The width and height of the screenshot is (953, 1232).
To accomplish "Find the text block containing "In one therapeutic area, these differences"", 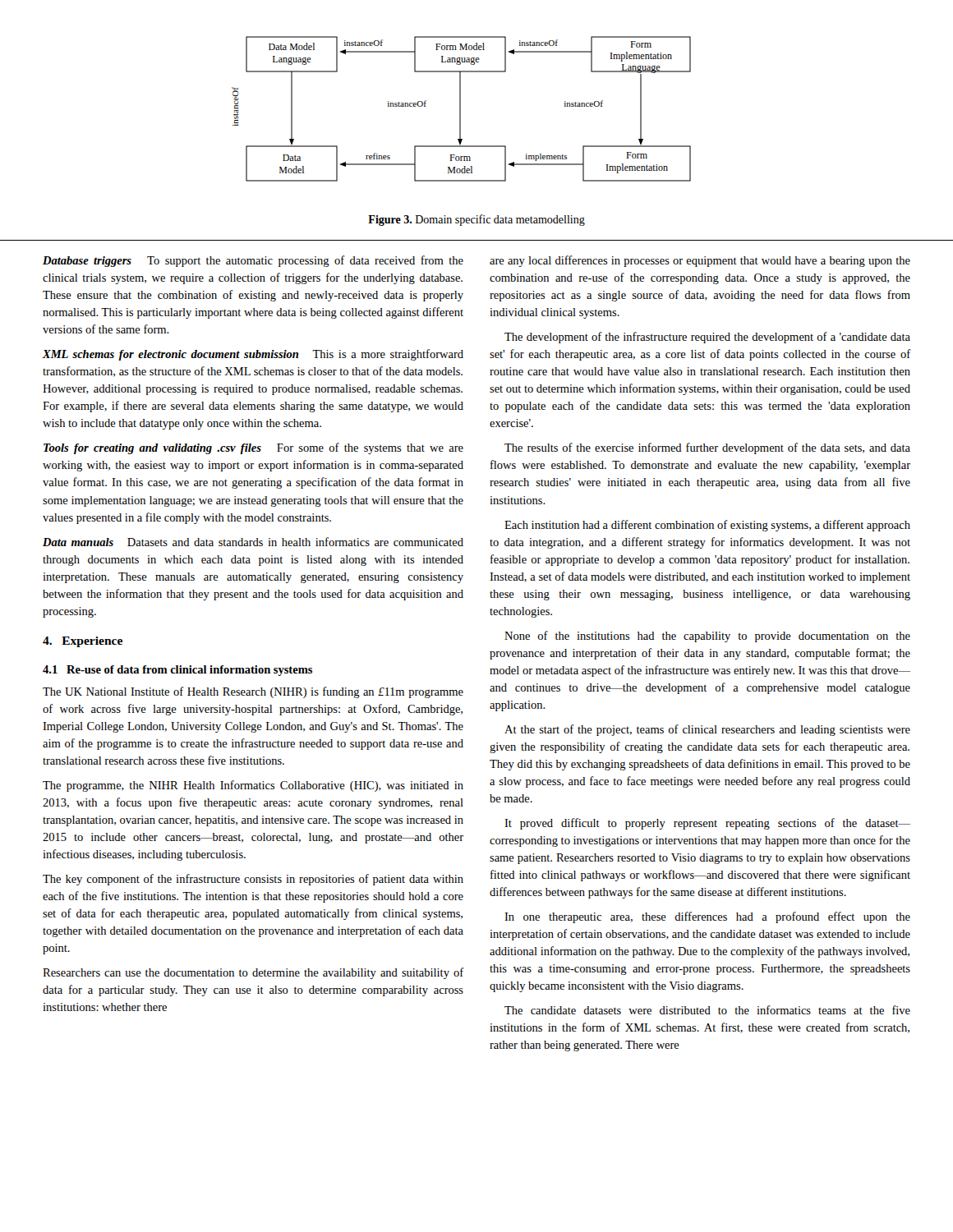I will point(700,951).
